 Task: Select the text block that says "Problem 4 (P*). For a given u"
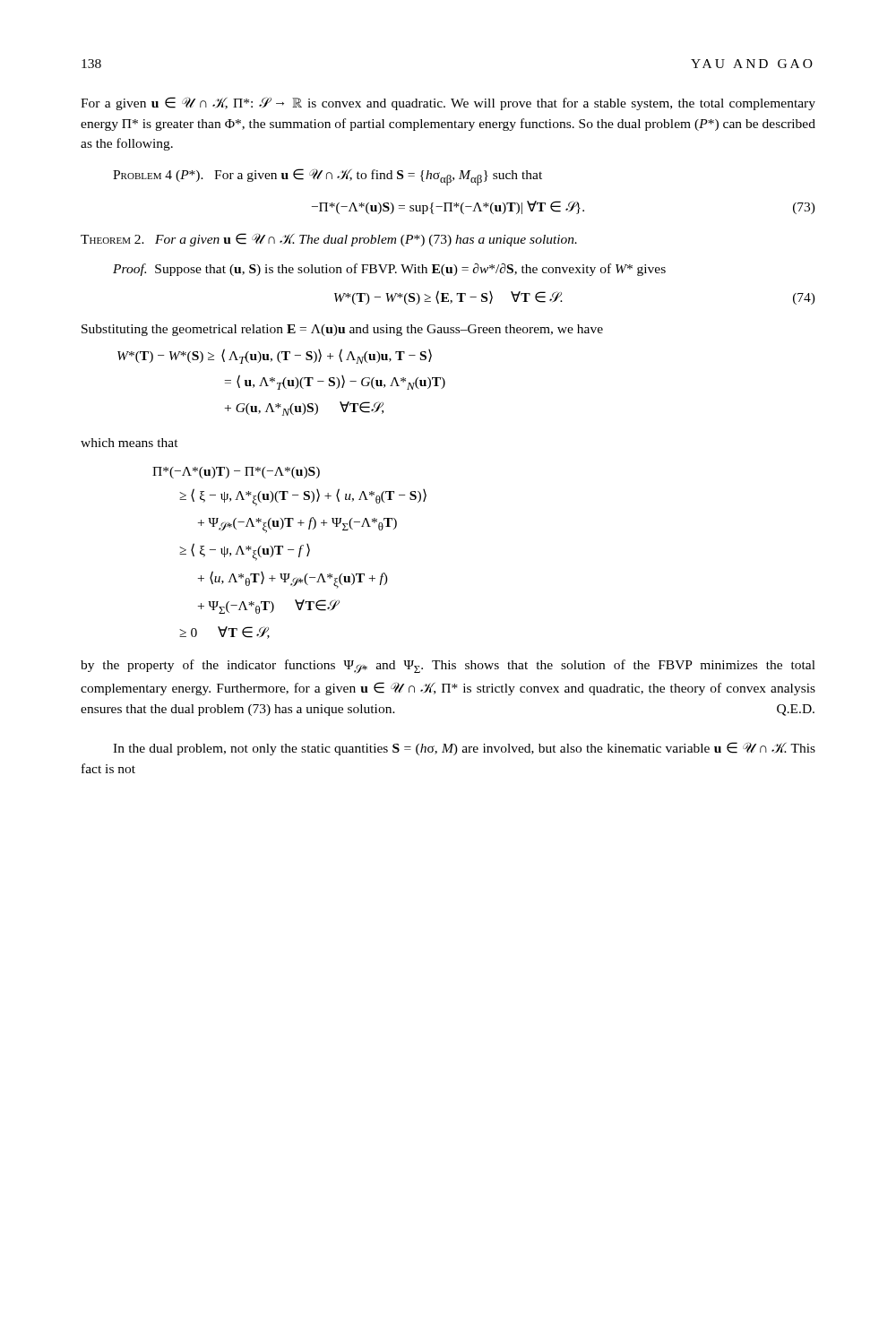(x=328, y=176)
